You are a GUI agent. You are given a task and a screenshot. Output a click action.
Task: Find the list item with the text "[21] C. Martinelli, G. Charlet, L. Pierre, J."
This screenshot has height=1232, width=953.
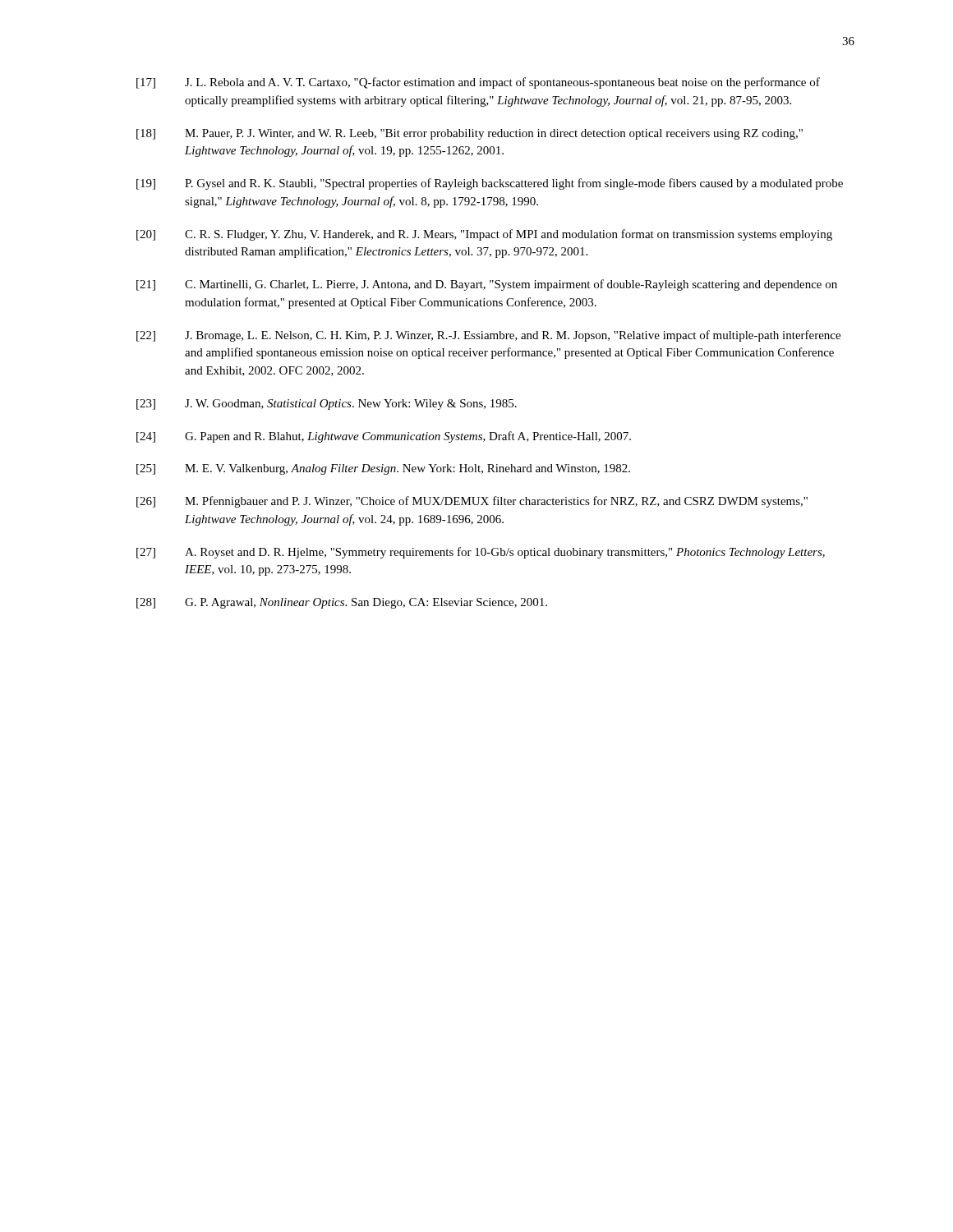tap(495, 294)
